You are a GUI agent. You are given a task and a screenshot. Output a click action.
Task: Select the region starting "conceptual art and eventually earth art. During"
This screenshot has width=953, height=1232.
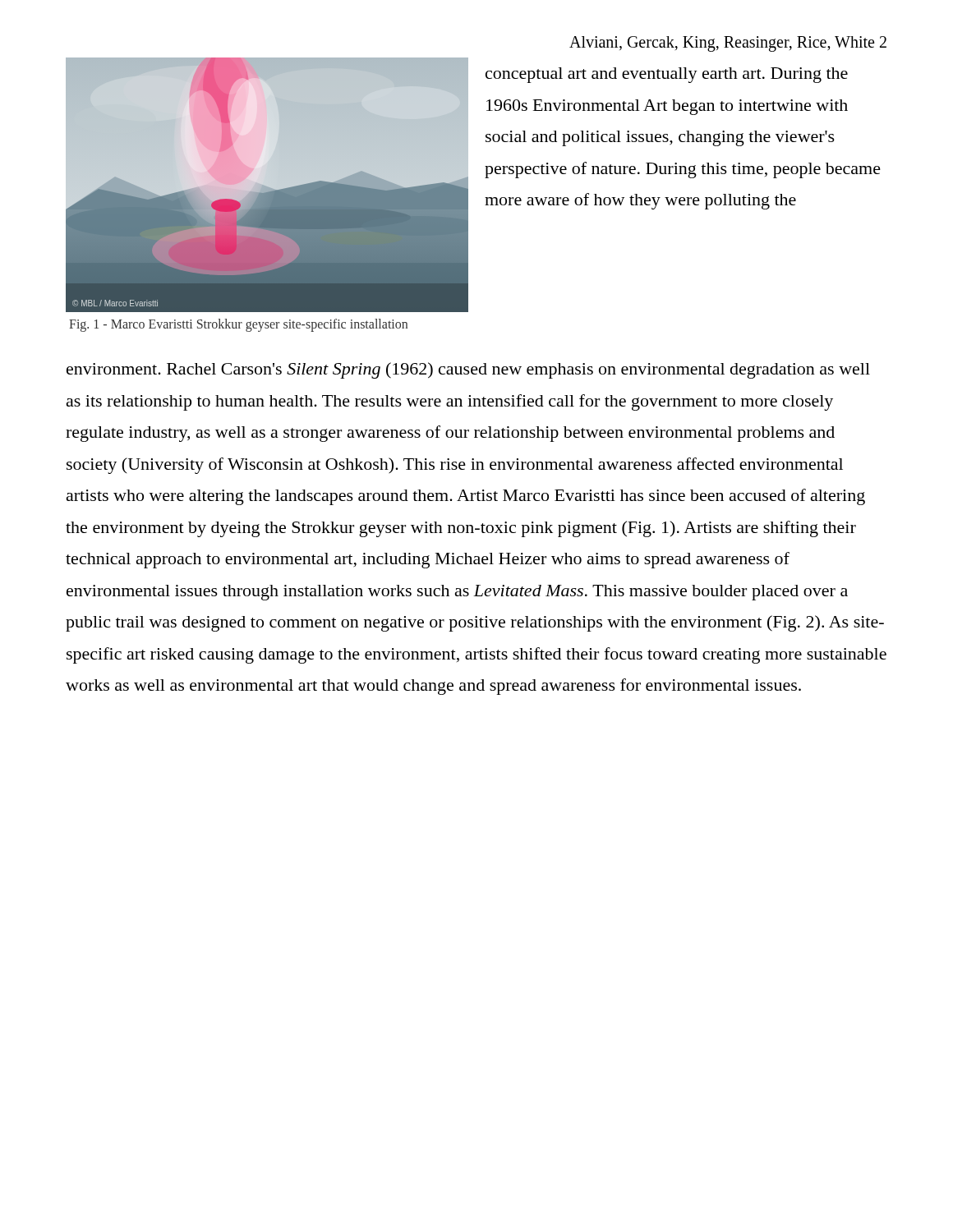point(683,136)
